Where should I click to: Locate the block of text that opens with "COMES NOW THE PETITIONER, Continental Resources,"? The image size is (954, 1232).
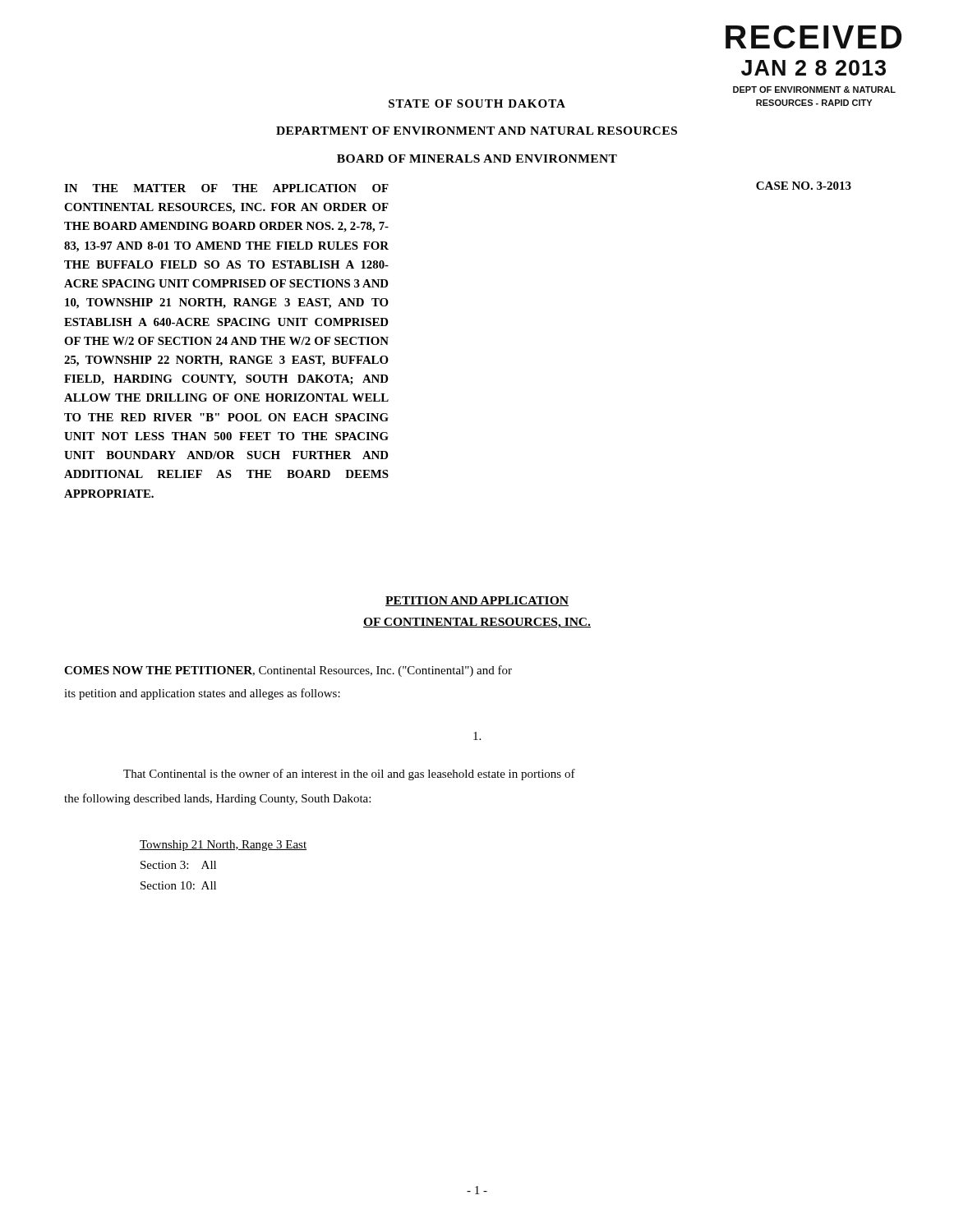pos(288,670)
